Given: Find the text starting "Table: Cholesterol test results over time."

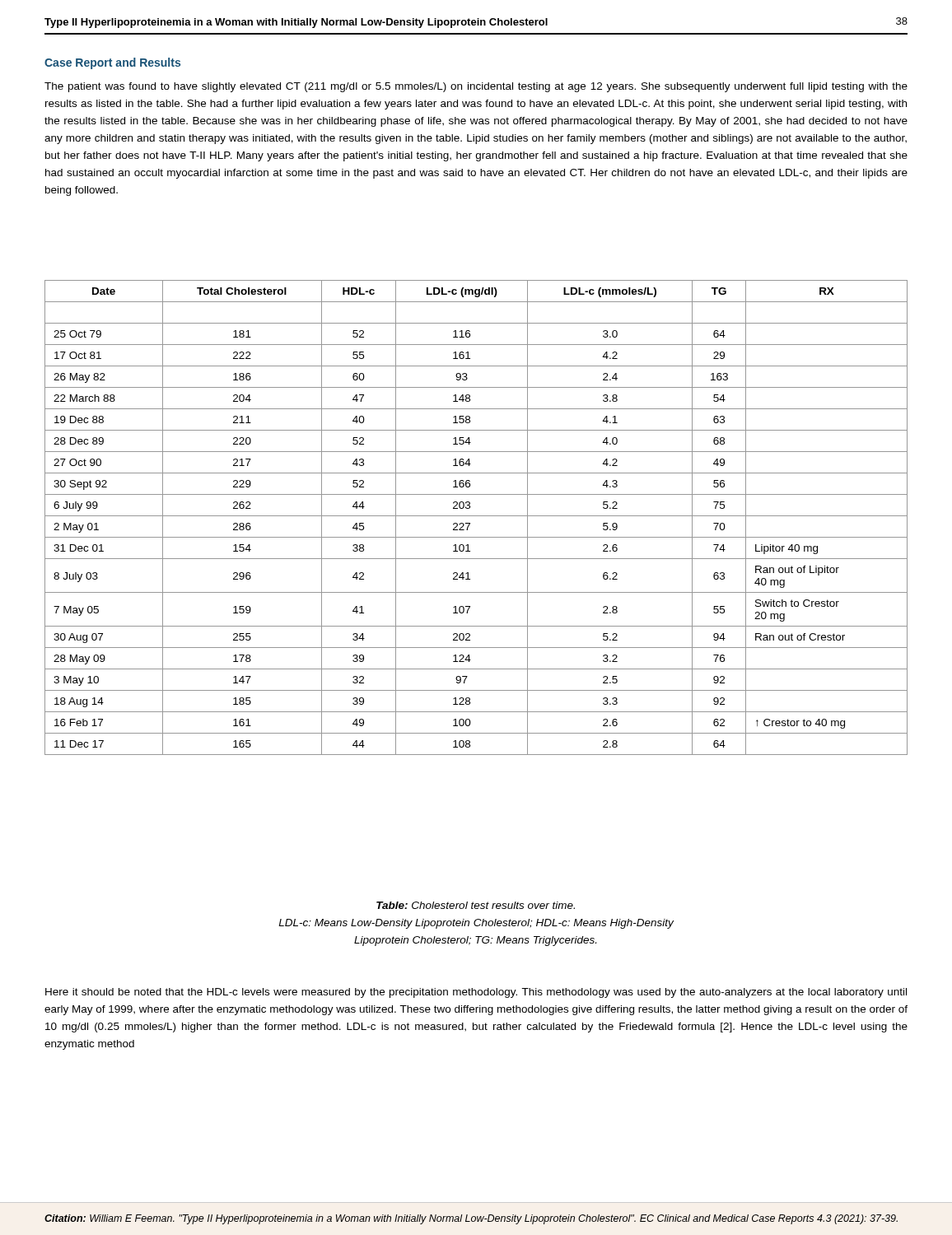Looking at the screenshot, I should pyautogui.click(x=476, y=922).
